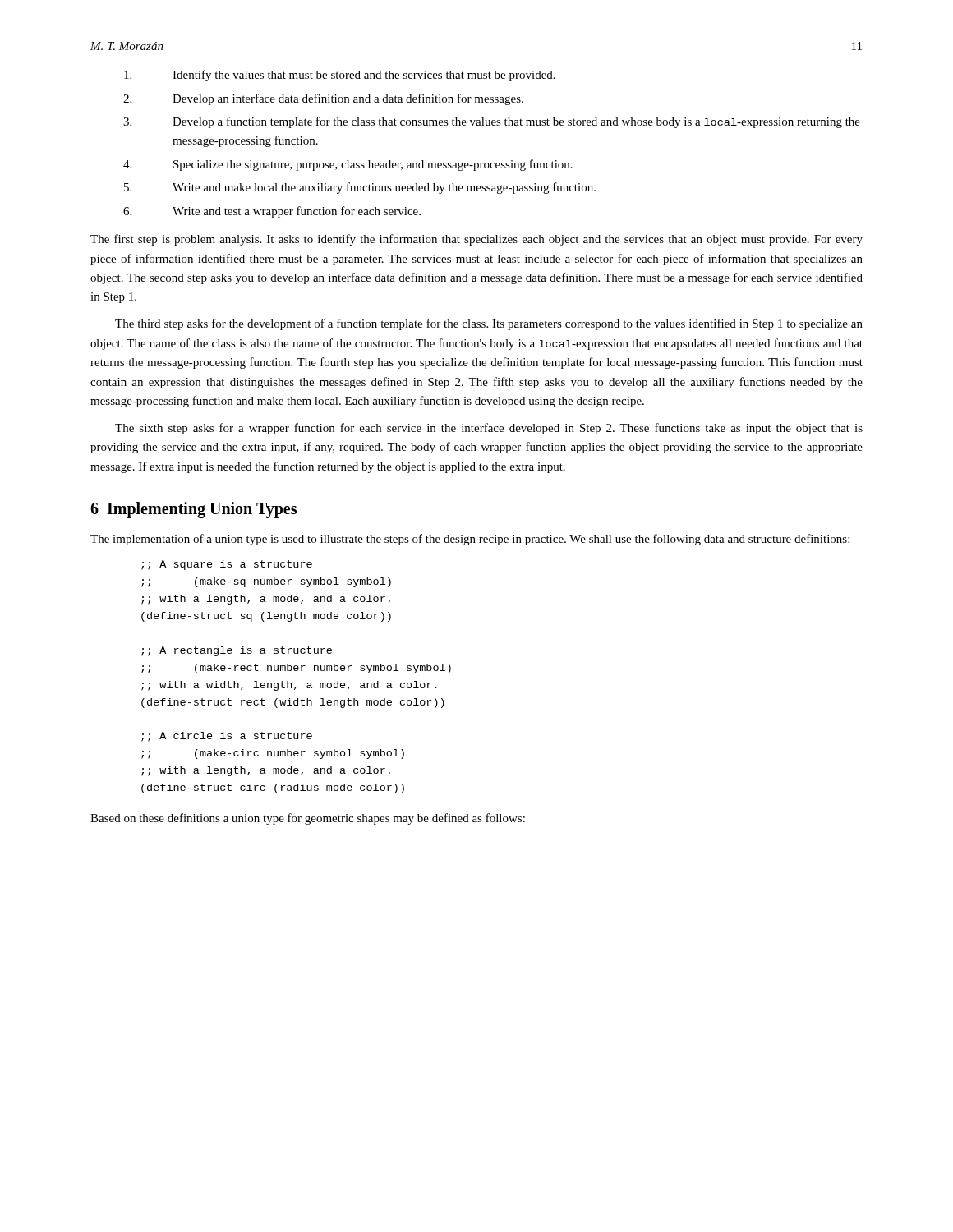The image size is (953, 1232).
Task: Where is the passage that starts "6. Write and"?
Action: pyautogui.click(x=272, y=212)
